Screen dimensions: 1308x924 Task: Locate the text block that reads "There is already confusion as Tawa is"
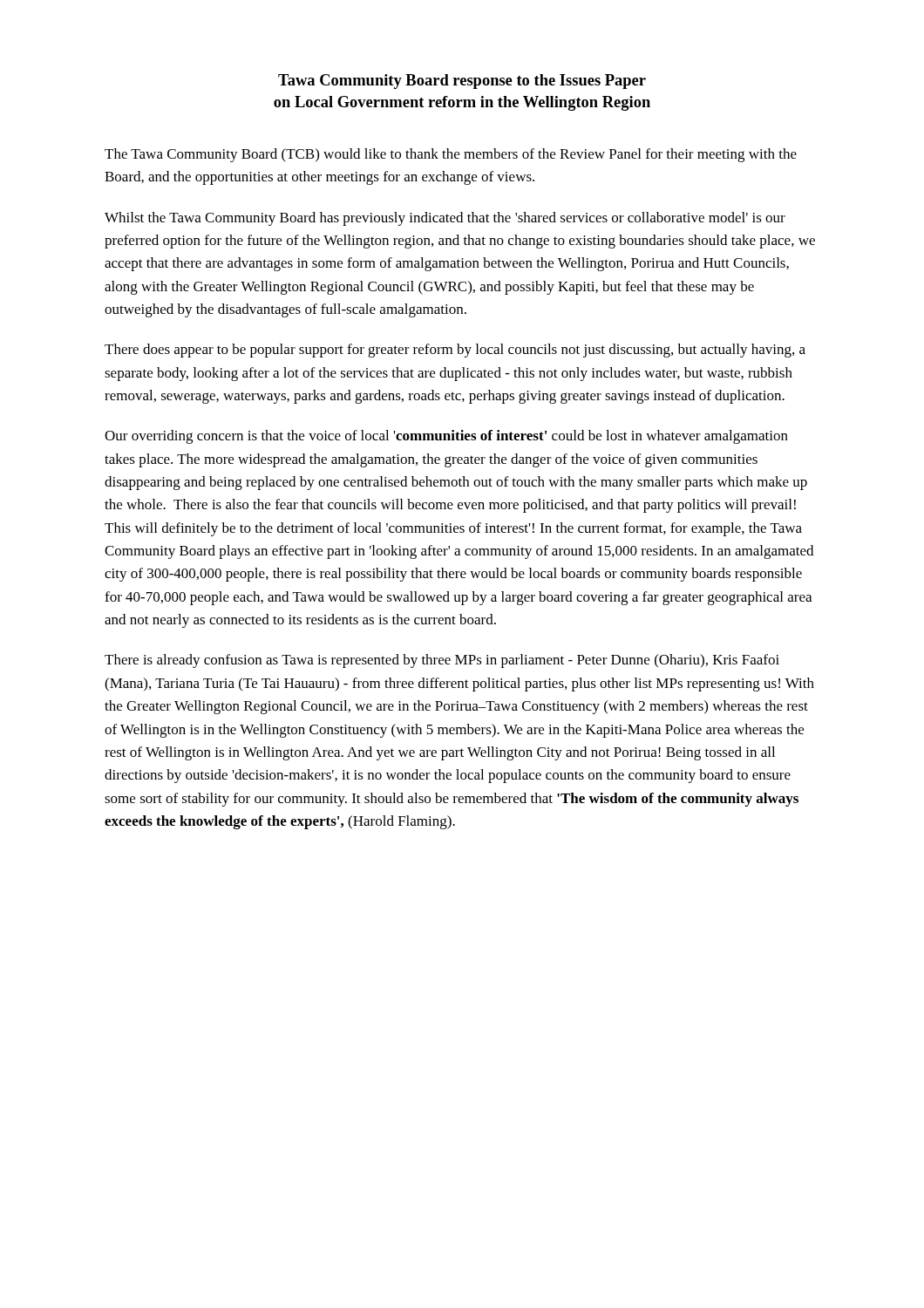[459, 740]
